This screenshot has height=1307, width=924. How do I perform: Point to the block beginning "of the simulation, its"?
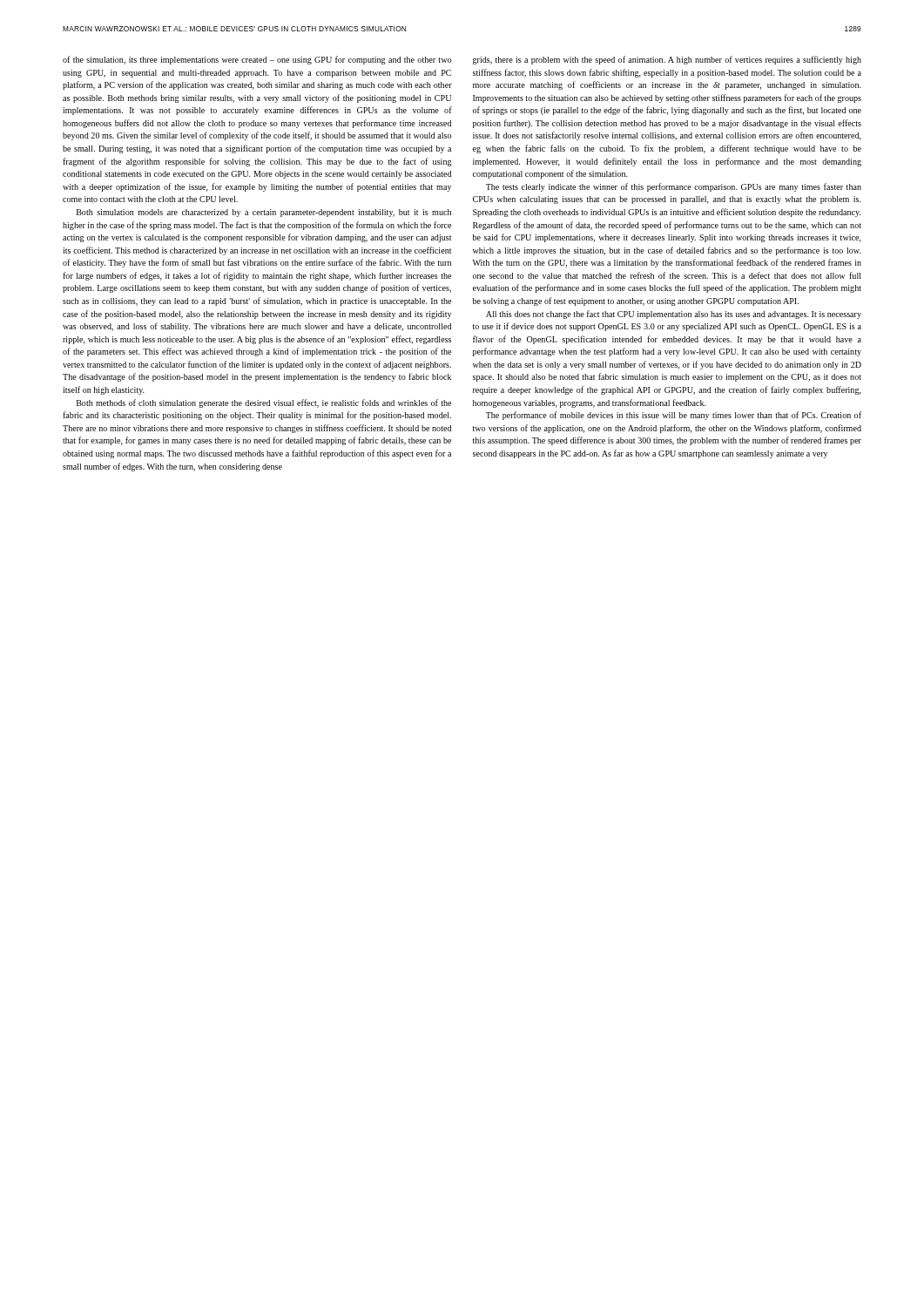tap(257, 264)
